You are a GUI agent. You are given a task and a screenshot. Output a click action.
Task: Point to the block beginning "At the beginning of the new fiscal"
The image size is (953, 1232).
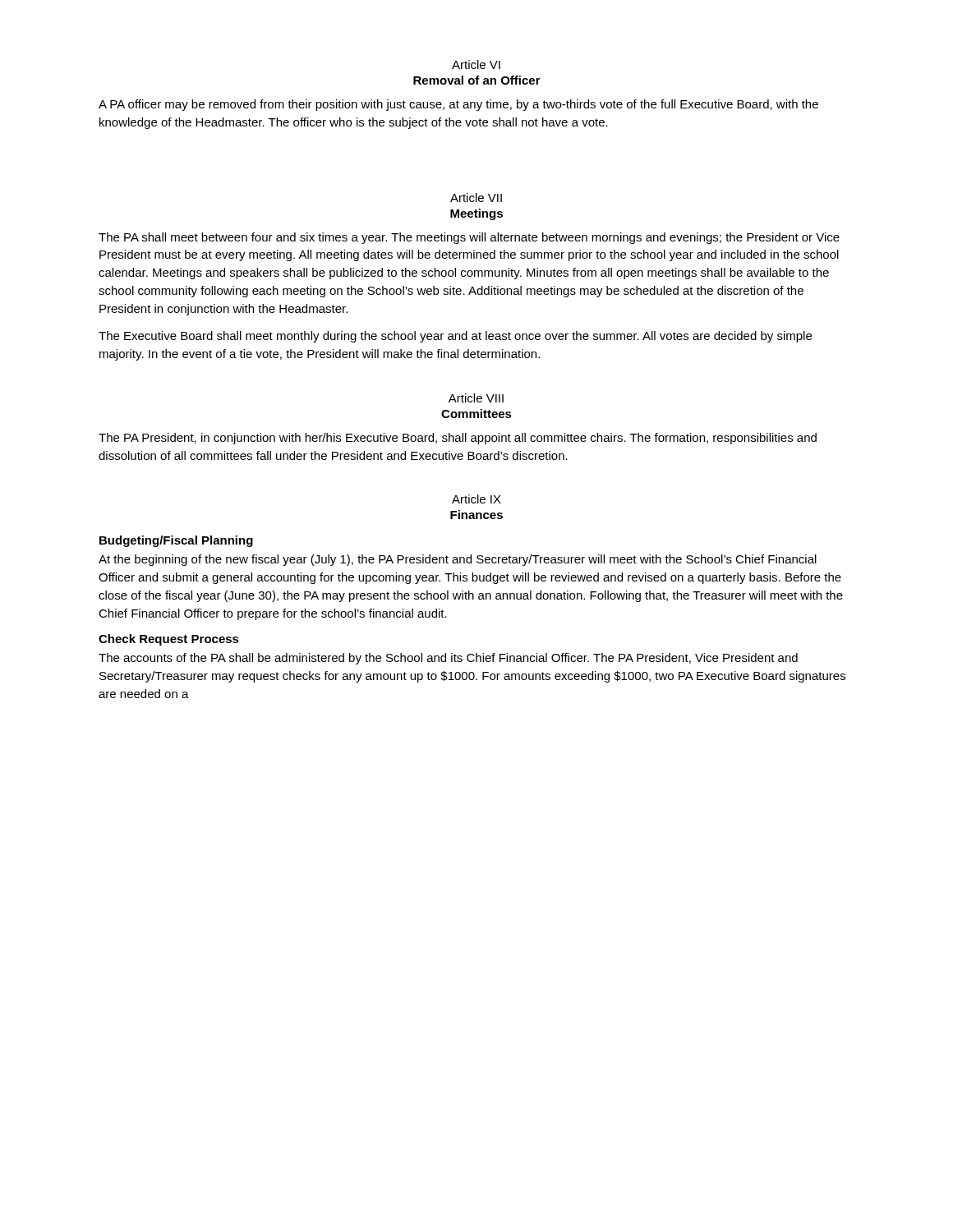click(471, 586)
